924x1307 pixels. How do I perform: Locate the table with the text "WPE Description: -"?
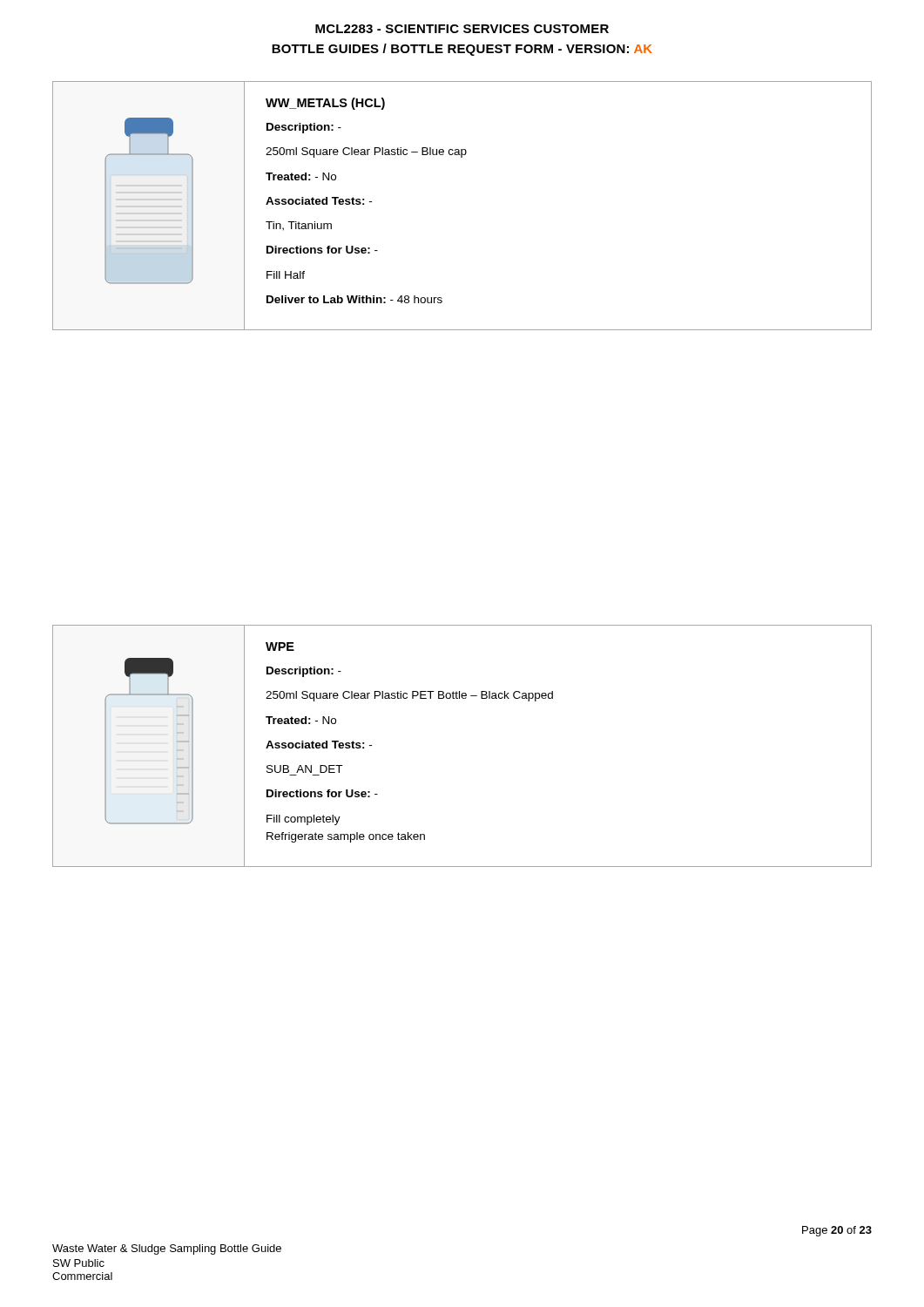coord(462,746)
